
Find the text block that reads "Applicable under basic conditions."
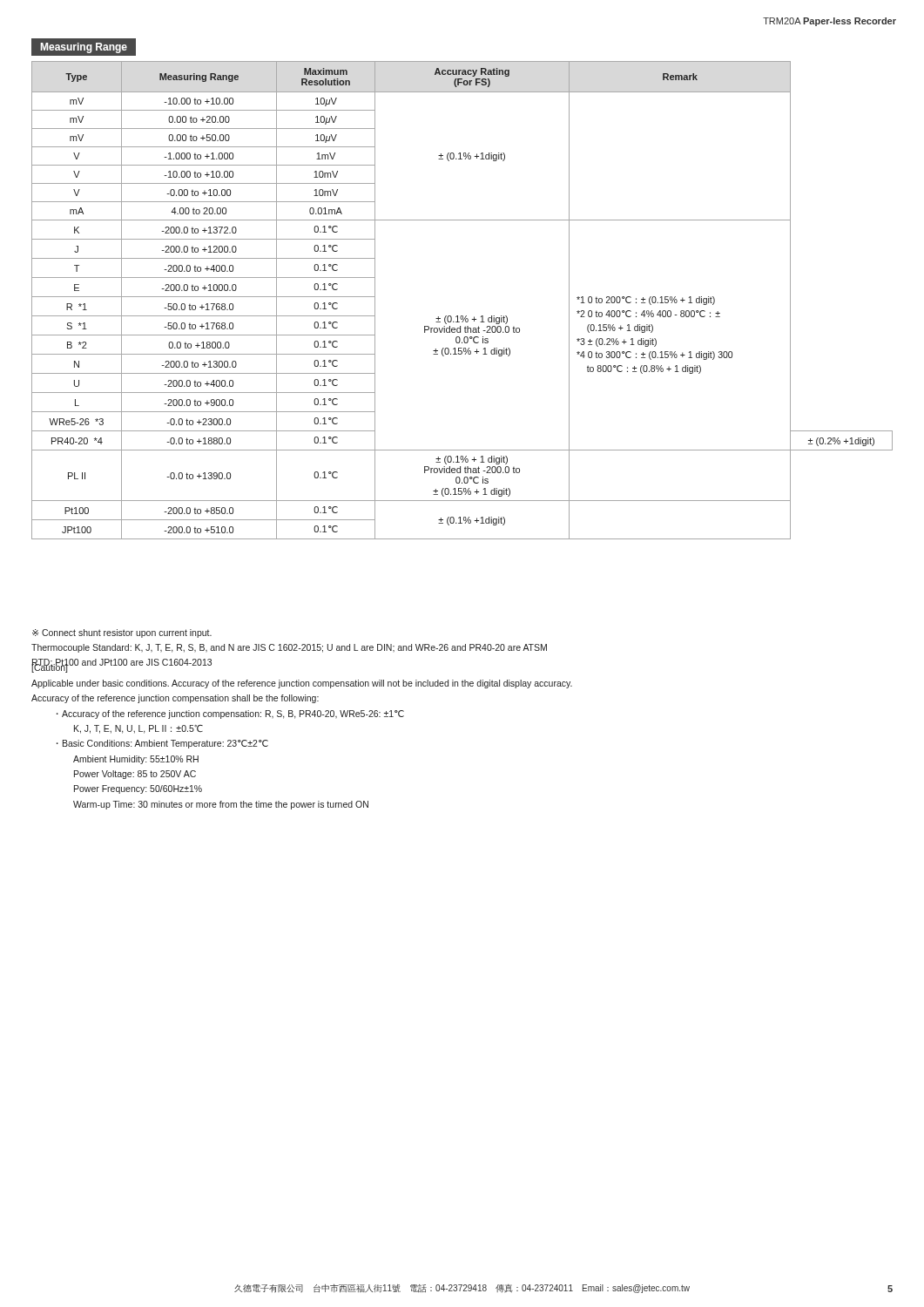click(x=302, y=684)
